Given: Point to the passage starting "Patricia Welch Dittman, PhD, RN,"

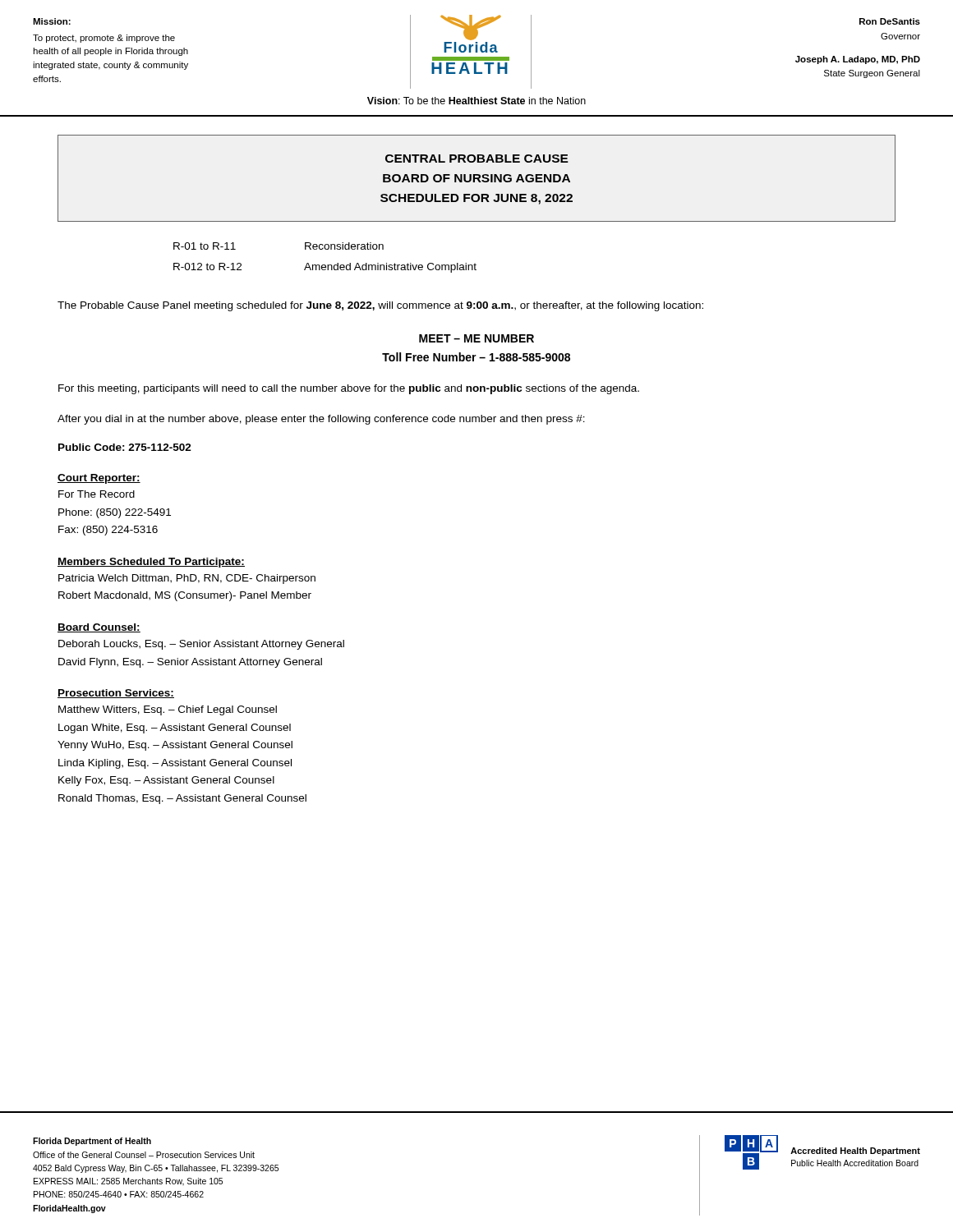Looking at the screenshot, I should click(187, 586).
